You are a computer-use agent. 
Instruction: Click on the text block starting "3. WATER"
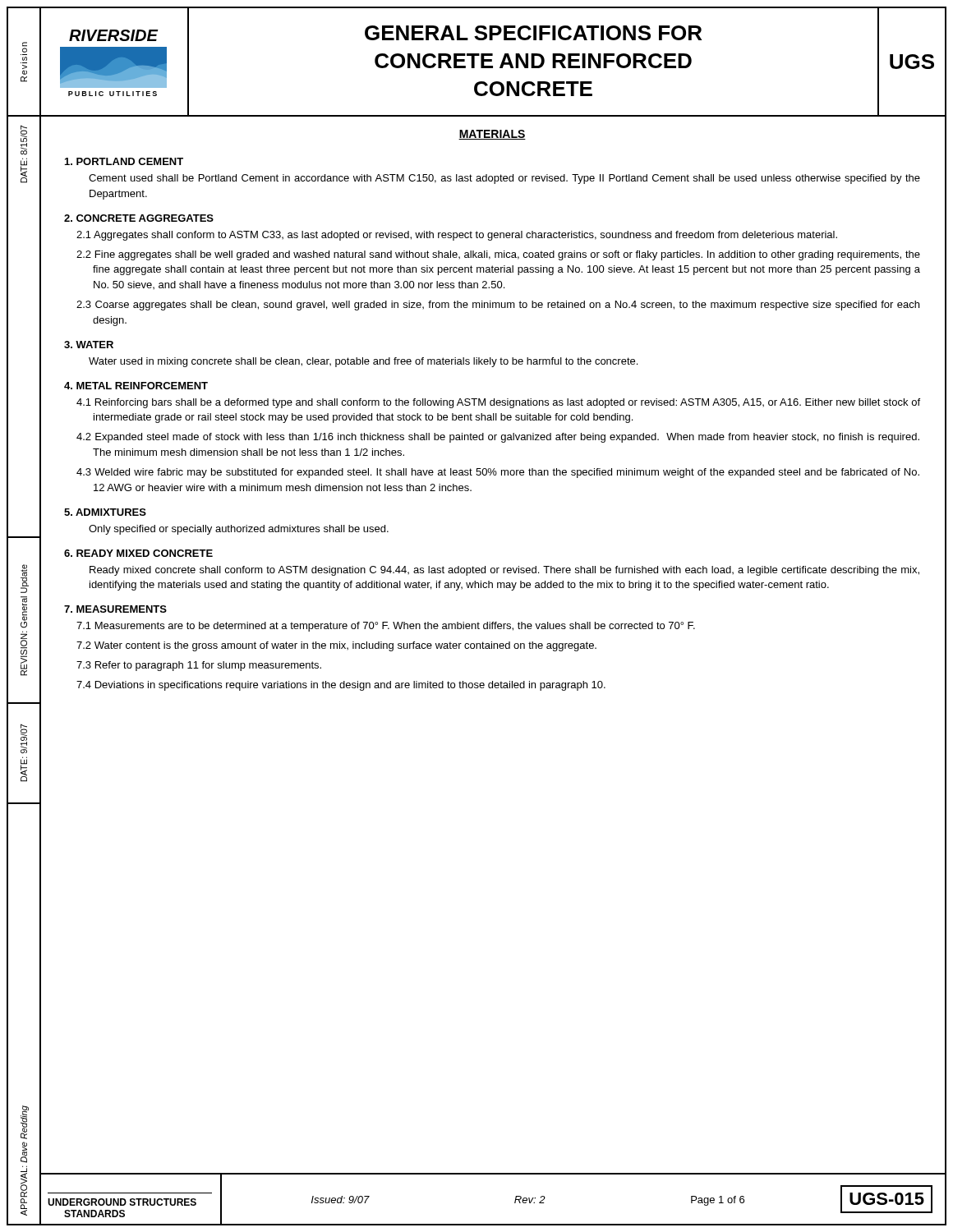(89, 344)
